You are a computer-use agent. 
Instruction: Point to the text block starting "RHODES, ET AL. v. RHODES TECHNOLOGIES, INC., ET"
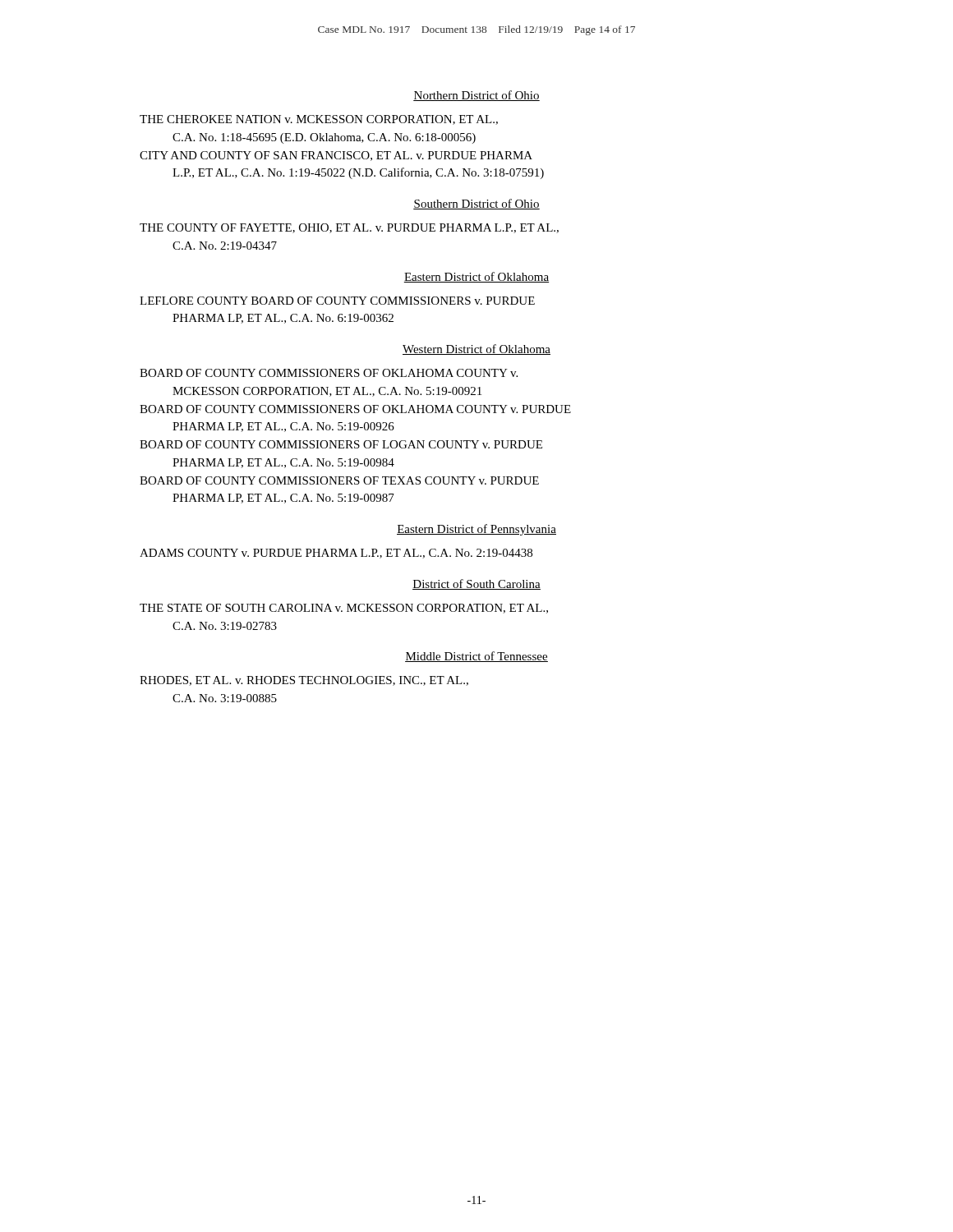click(x=304, y=689)
